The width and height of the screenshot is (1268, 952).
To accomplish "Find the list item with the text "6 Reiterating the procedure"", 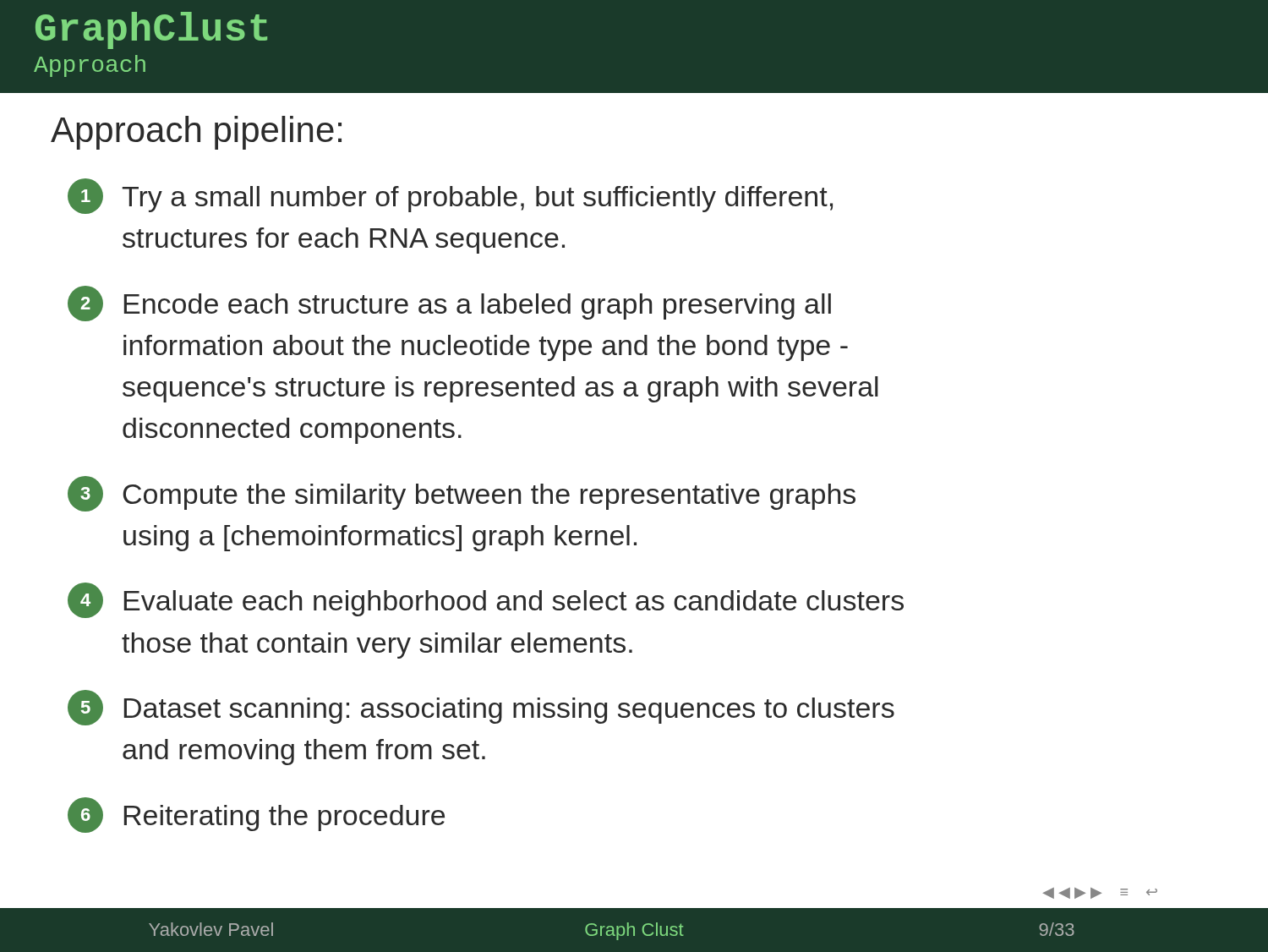I will coord(256,815).
